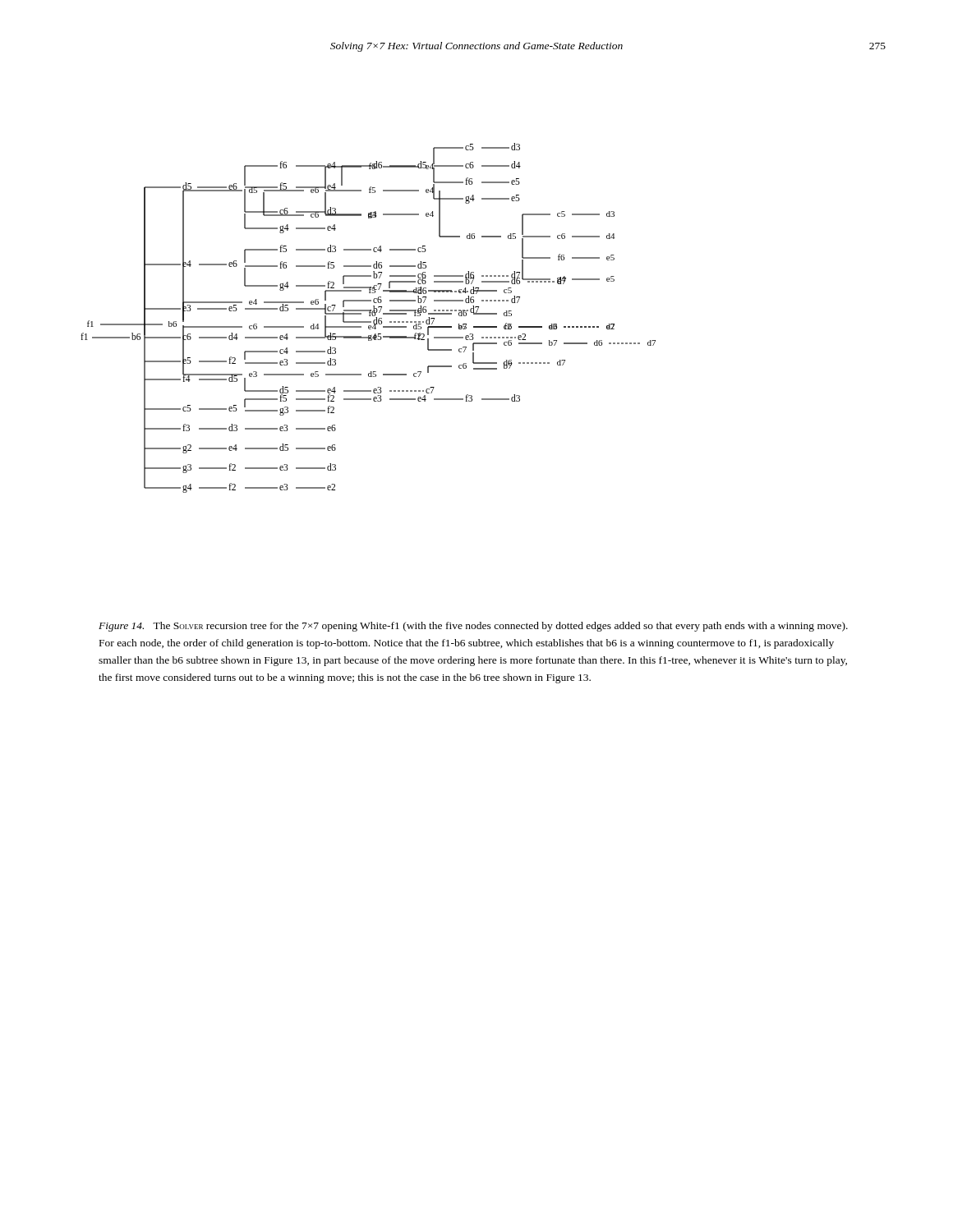This screenshot has height=1232, width=953.
Task: Navigate to the text block starting "Figure 14. The"
Action: [x=473, y=651]
